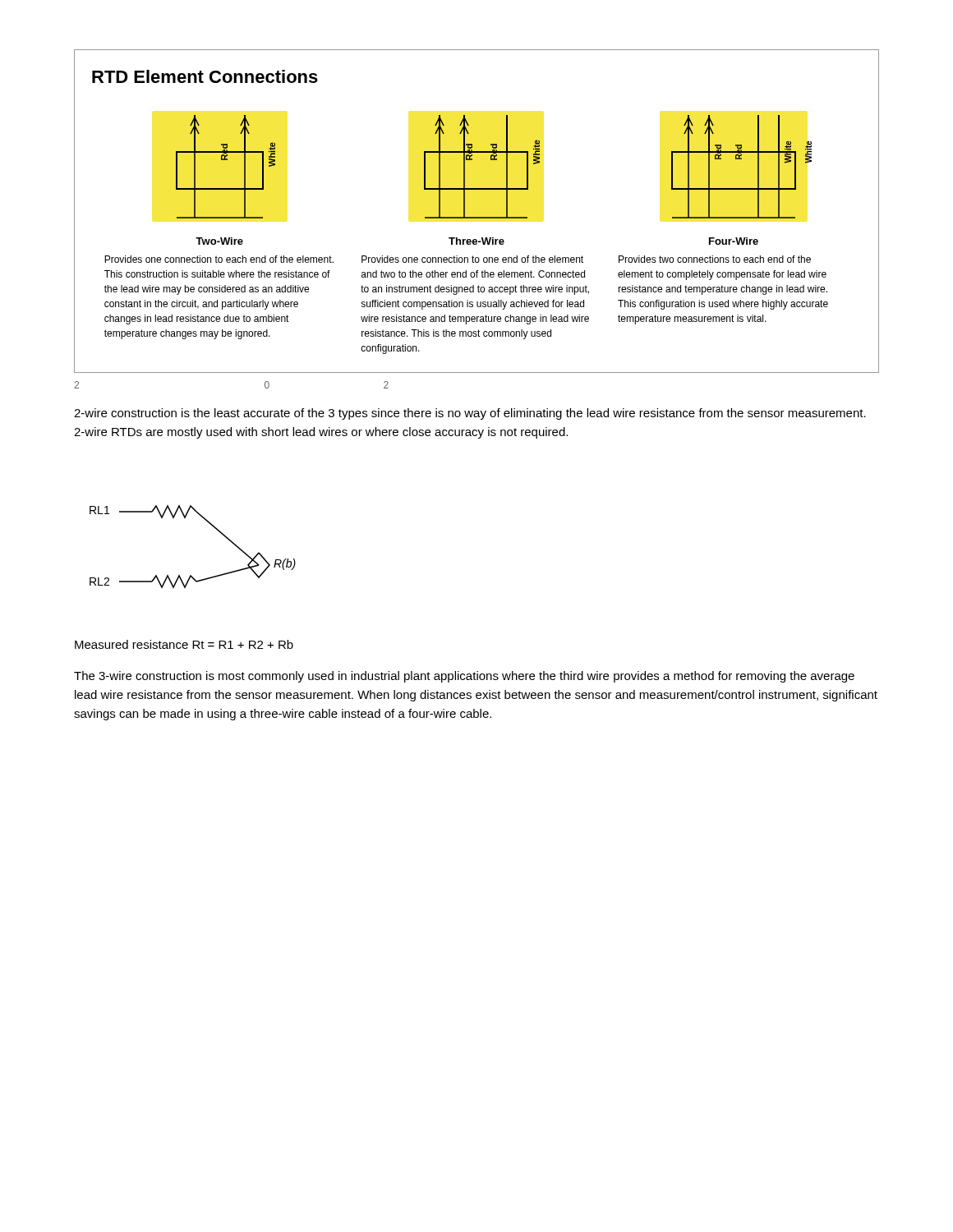Where is the formula that starts "Measured resistance Rt = R1 + R2"?

[x=184, y=644]
